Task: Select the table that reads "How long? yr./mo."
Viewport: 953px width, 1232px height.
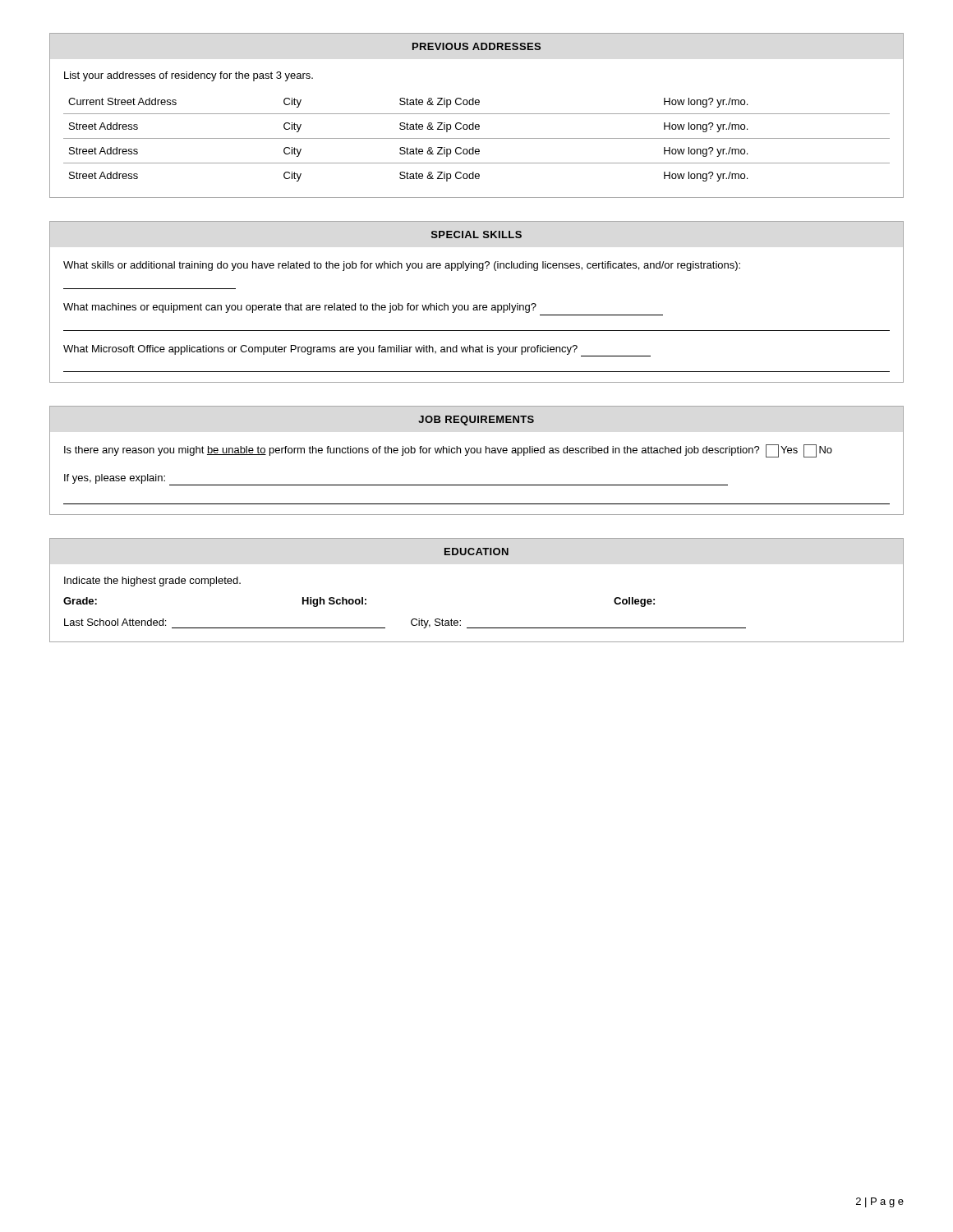Action: point(476,115)
